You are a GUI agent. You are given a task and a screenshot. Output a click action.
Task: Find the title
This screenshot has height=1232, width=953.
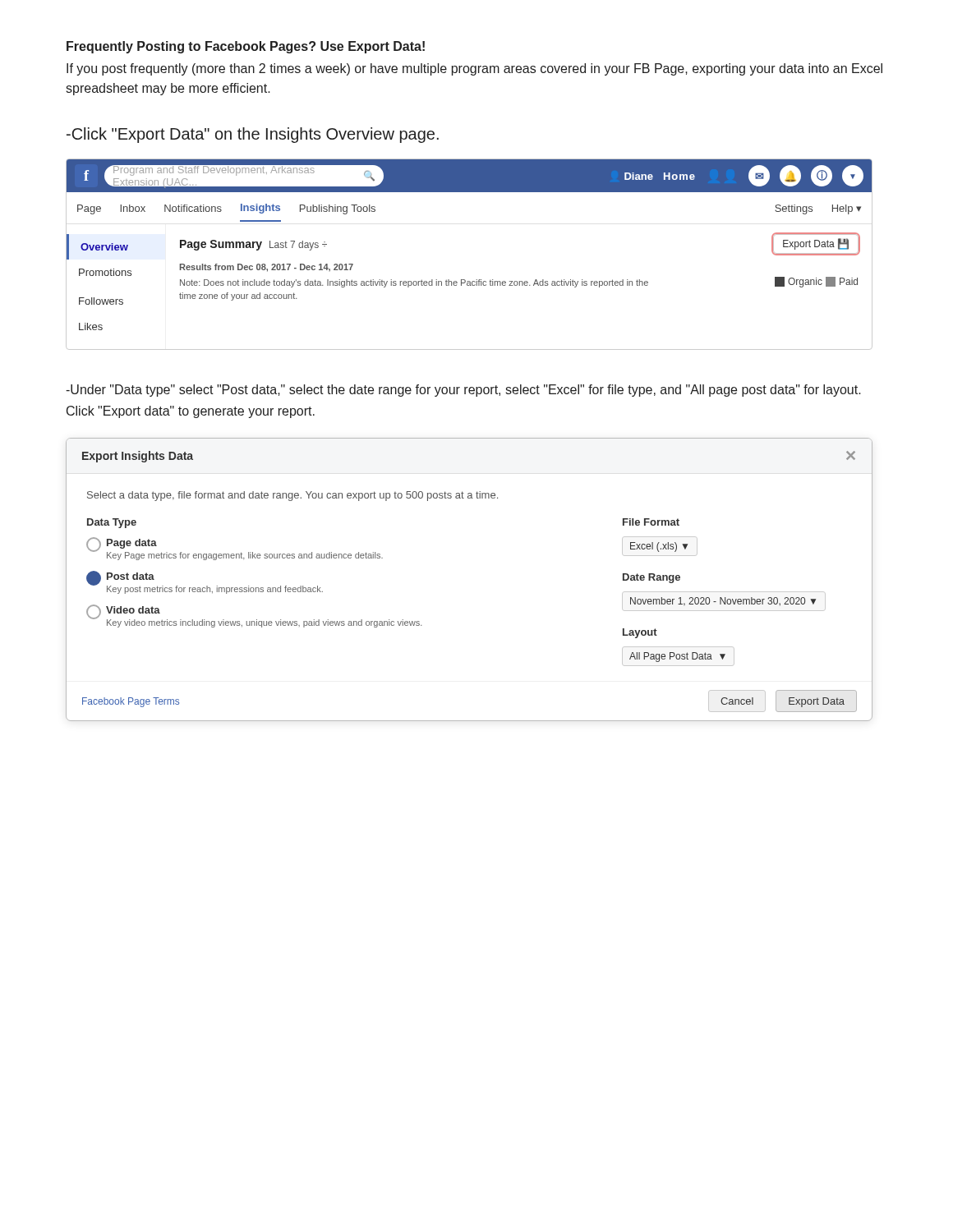tap(246, 46)
